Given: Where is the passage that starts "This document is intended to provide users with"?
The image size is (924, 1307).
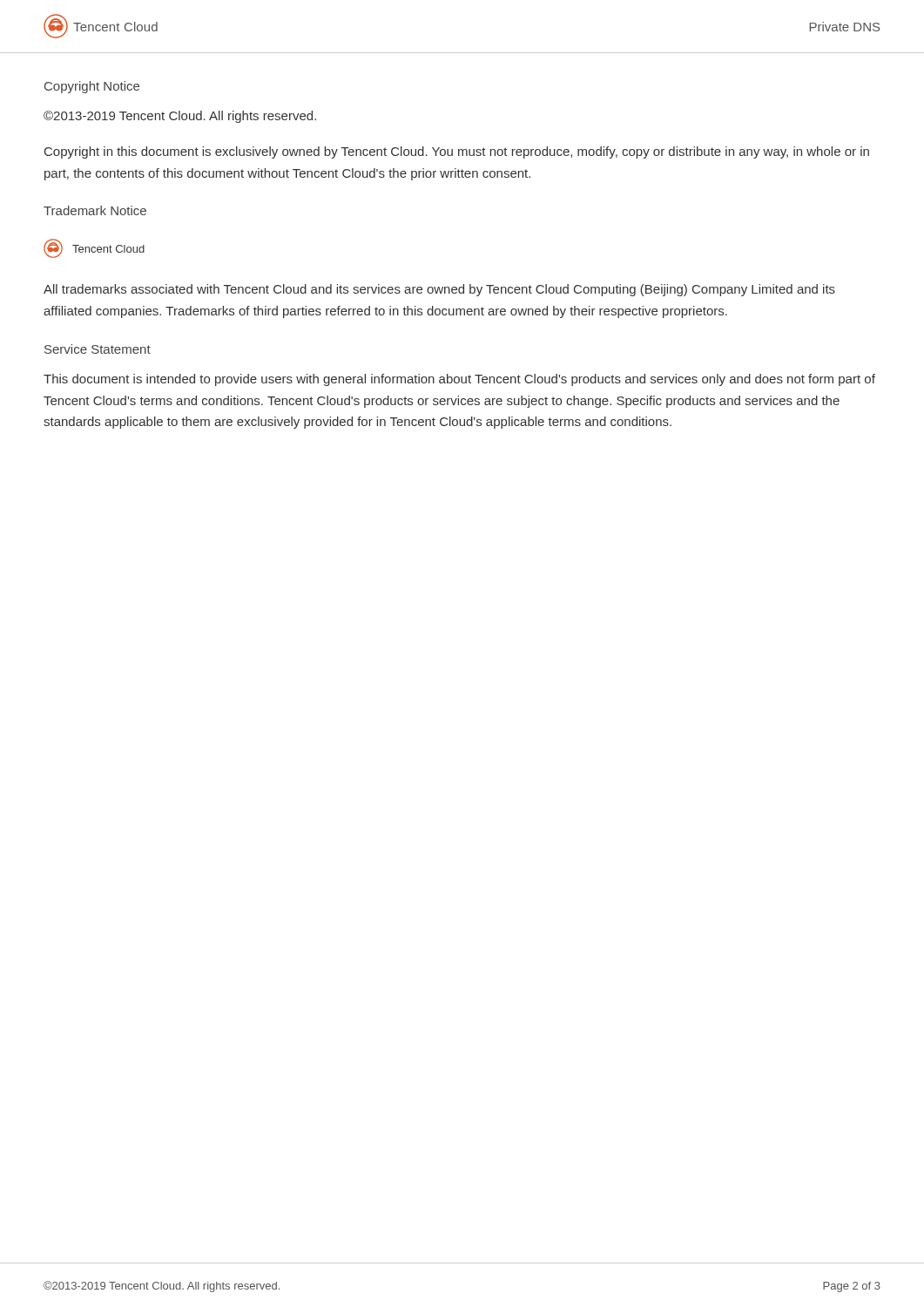Looking at the screenshot, I should coord(459,400).
